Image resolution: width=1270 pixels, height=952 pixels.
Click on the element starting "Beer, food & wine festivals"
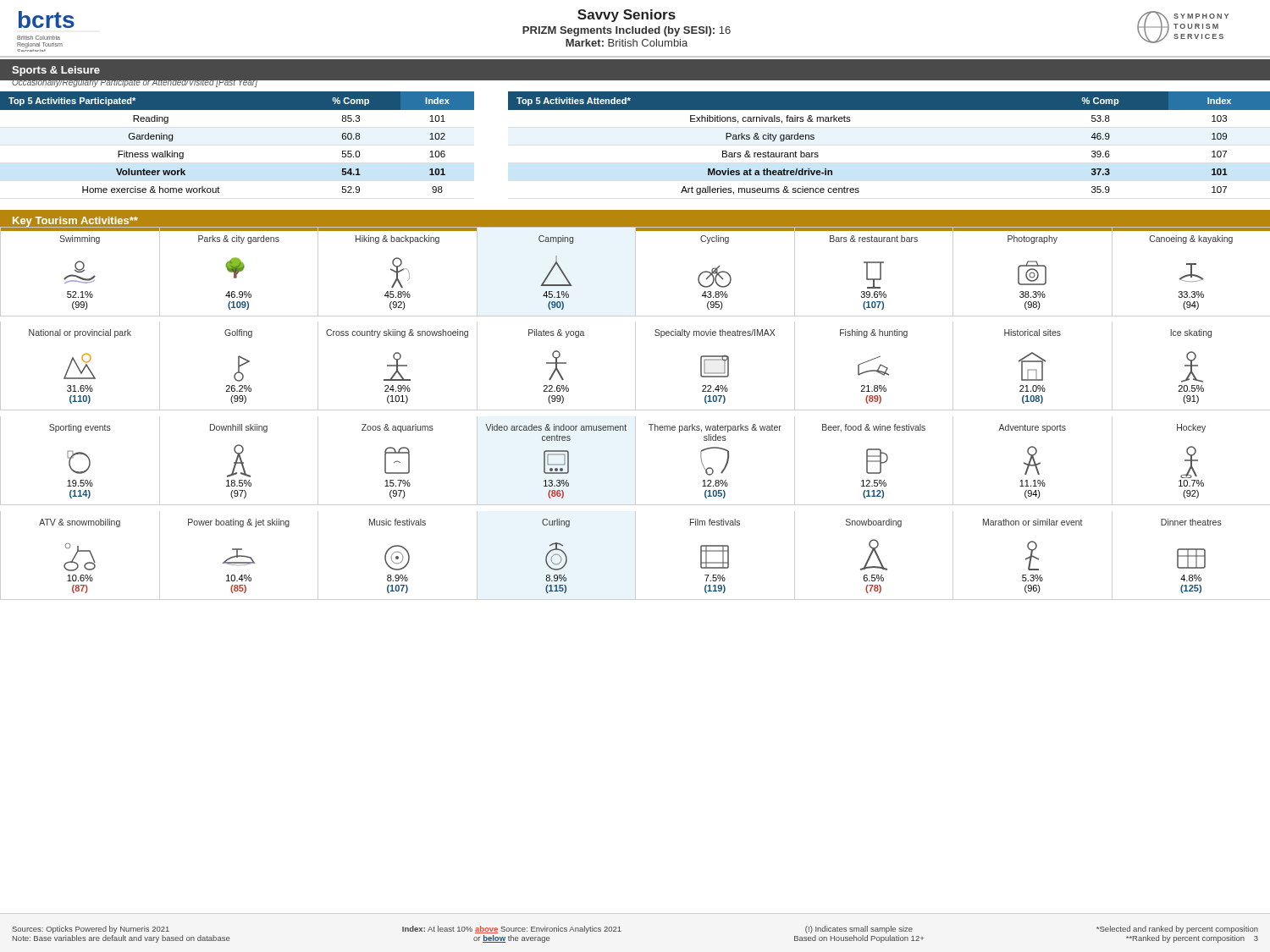(874, 460)
